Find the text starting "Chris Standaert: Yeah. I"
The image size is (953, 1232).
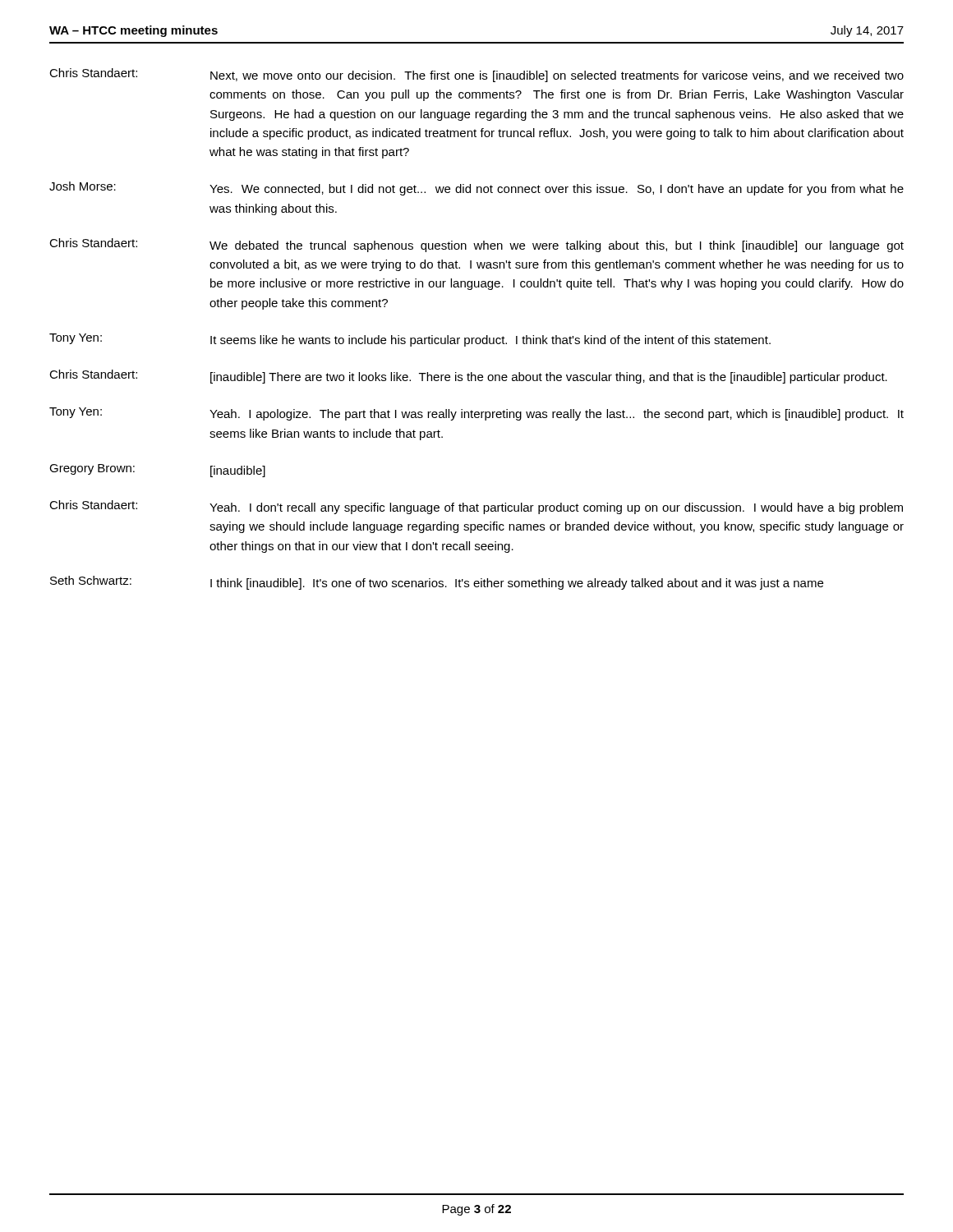[x=476, y=526]
